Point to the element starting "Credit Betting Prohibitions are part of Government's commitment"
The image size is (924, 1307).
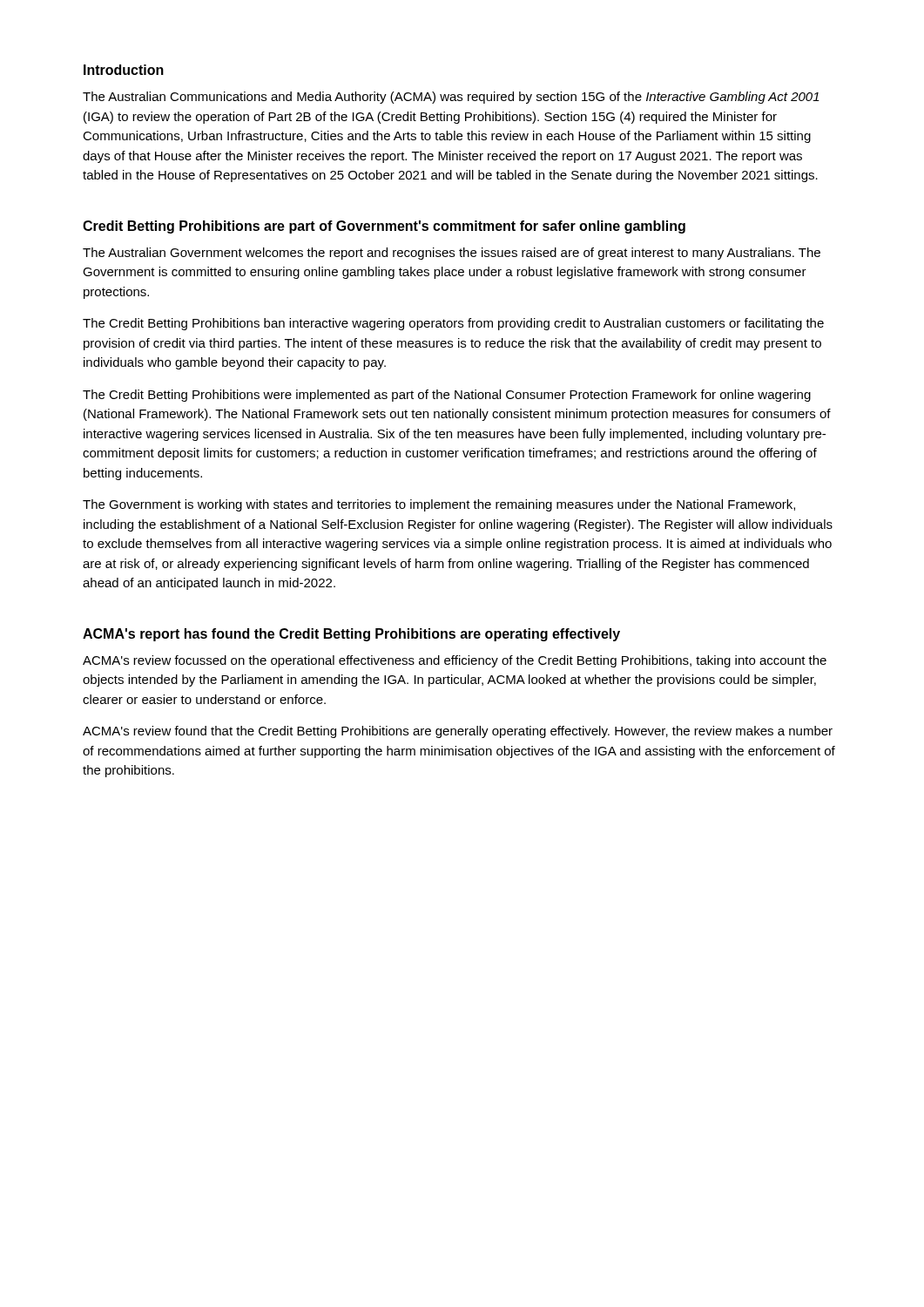pos(384,226)
